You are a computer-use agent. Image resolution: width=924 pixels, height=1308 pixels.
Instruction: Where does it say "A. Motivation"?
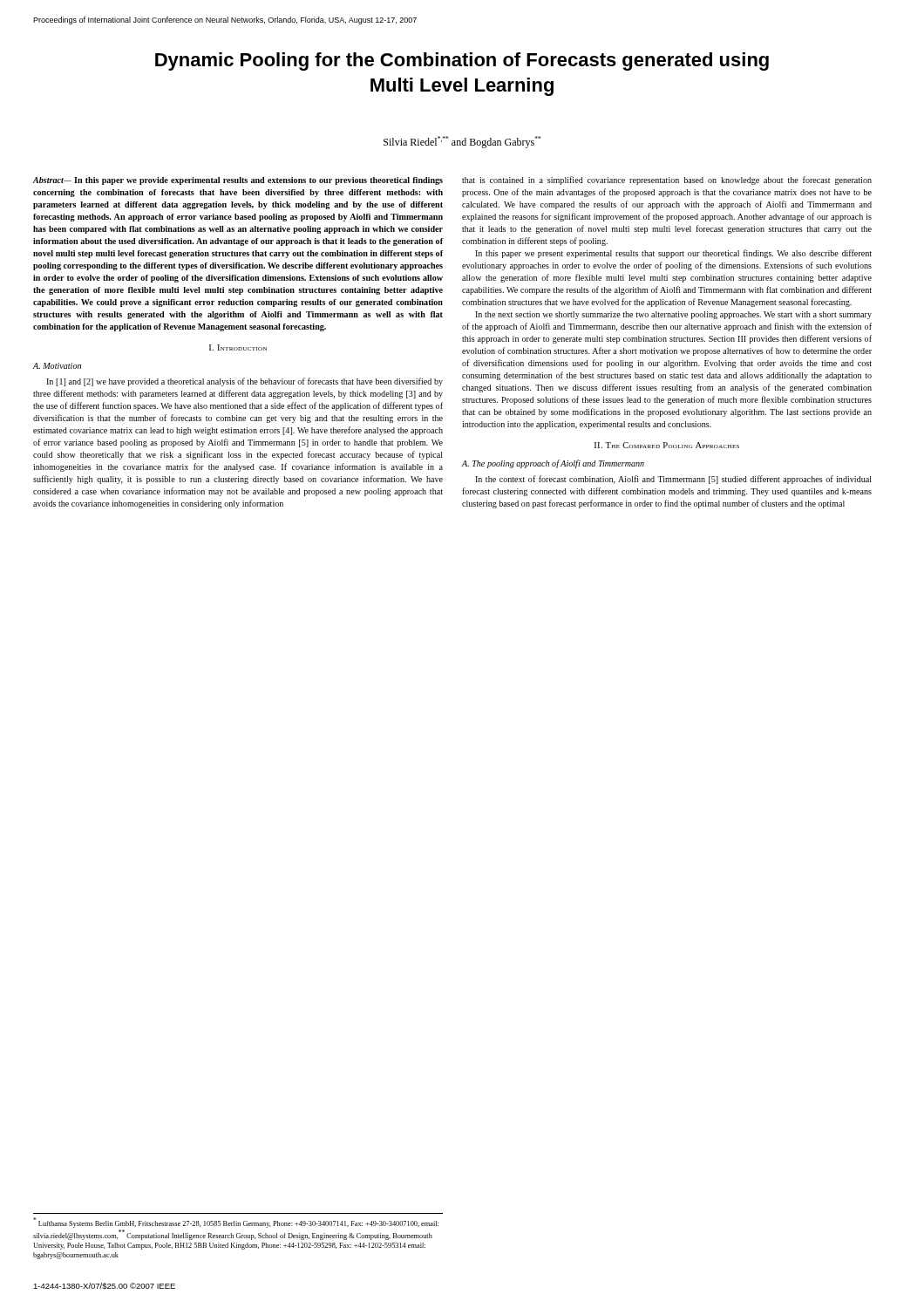[x=57, y=366]
